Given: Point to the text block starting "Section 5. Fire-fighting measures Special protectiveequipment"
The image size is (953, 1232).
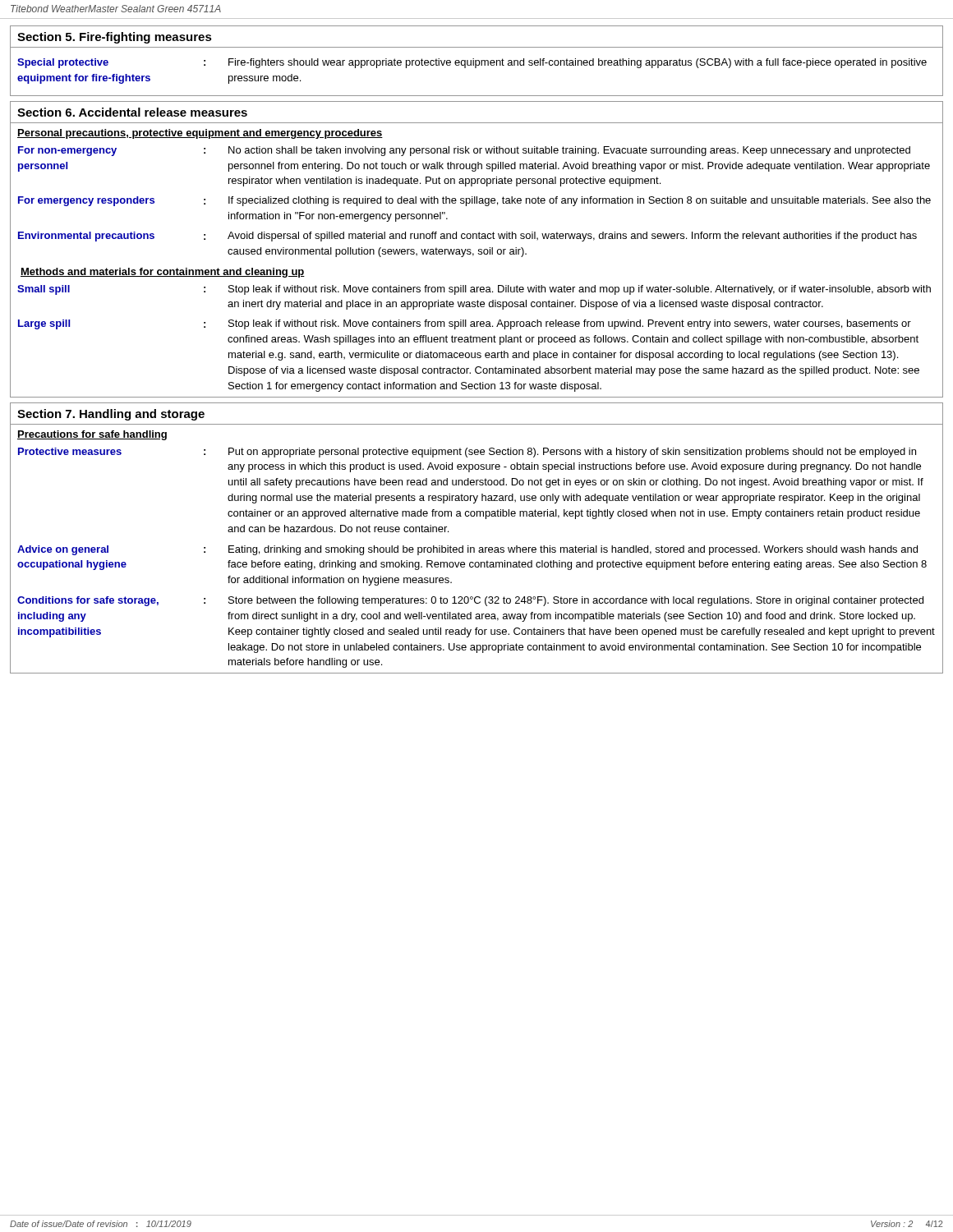Looking at the screenshot, I should (476, 61).
